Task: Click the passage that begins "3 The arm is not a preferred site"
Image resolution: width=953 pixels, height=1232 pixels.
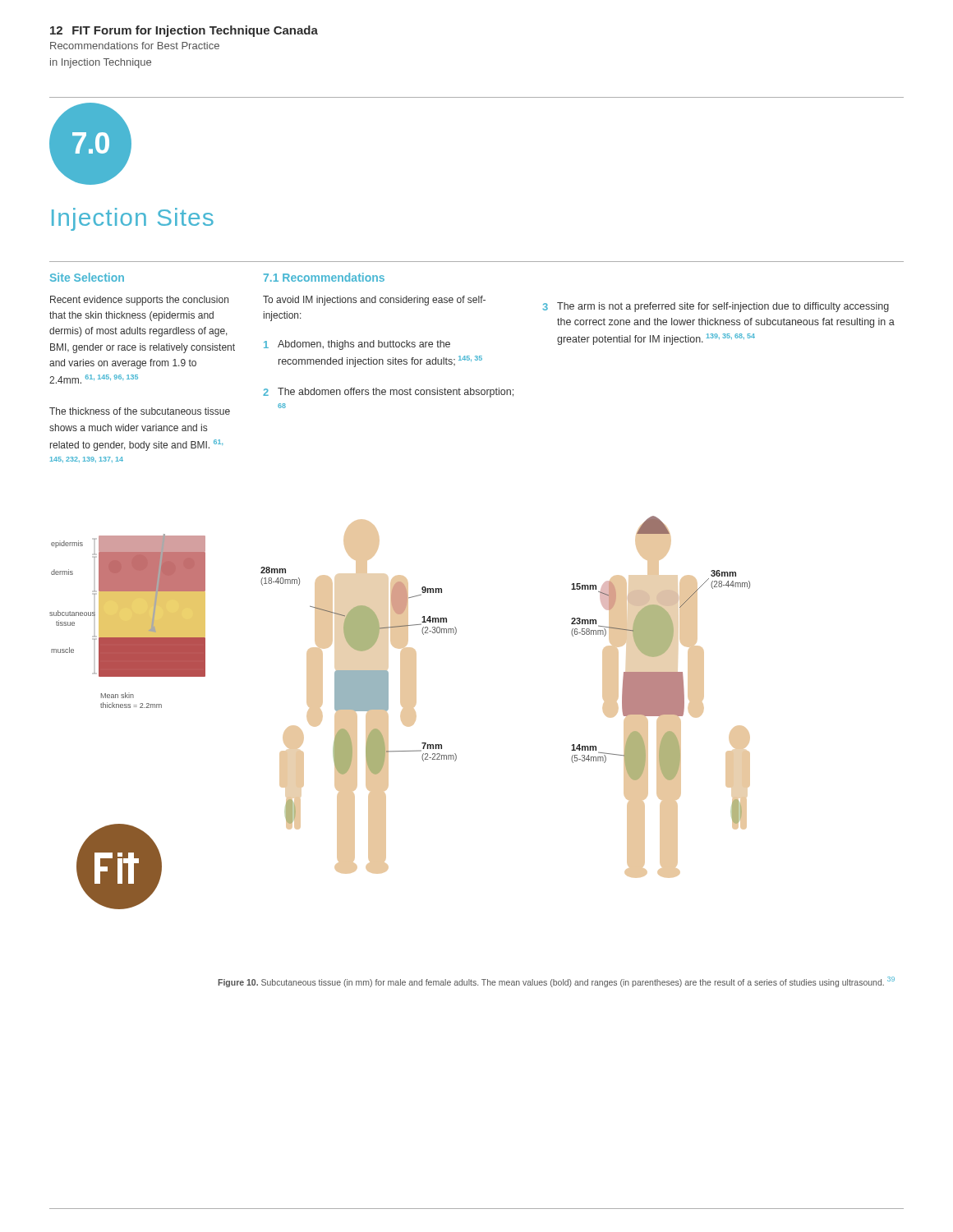Action: click(x=723, y=323)
